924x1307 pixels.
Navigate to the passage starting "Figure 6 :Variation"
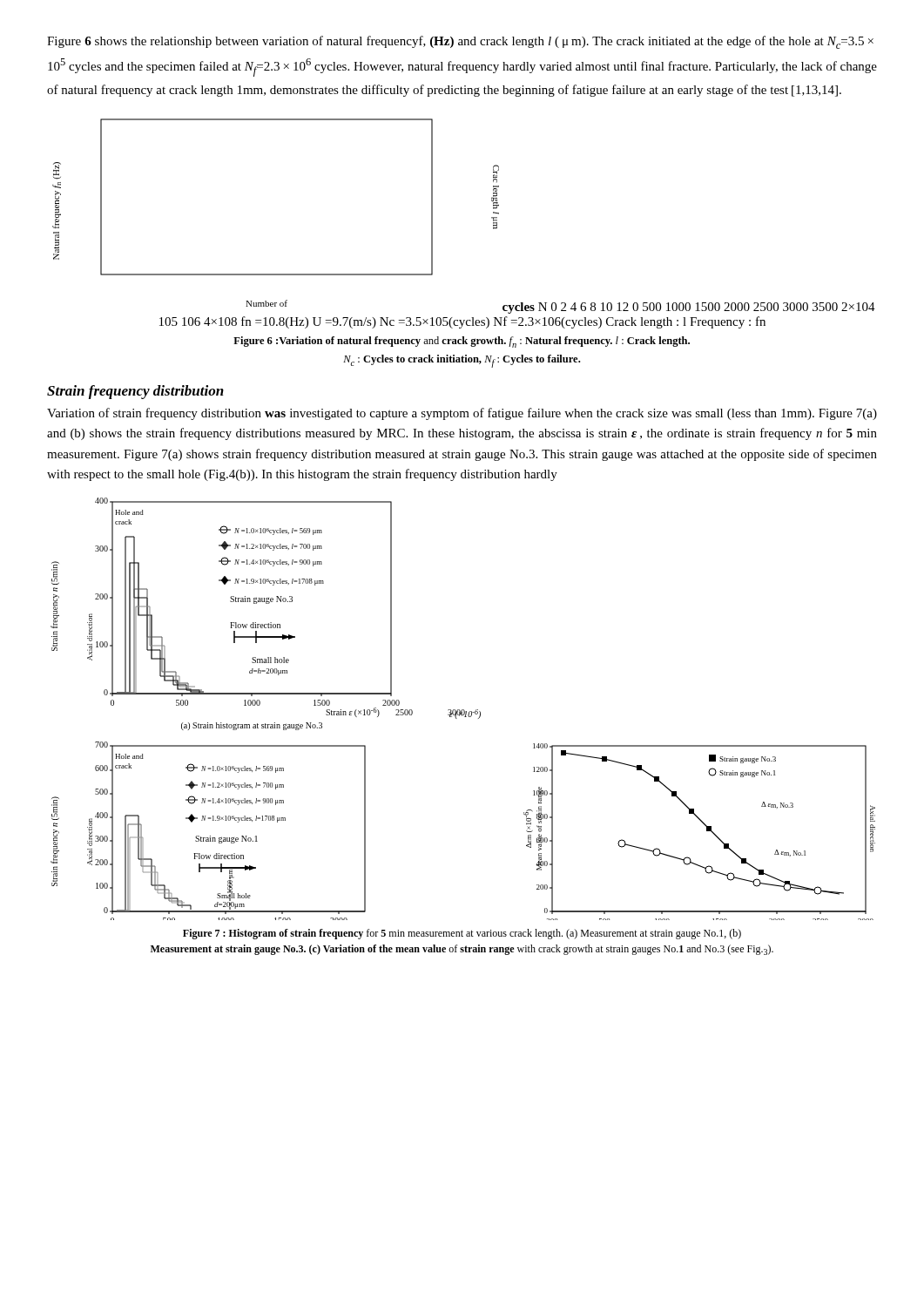[x=462, y=351]
